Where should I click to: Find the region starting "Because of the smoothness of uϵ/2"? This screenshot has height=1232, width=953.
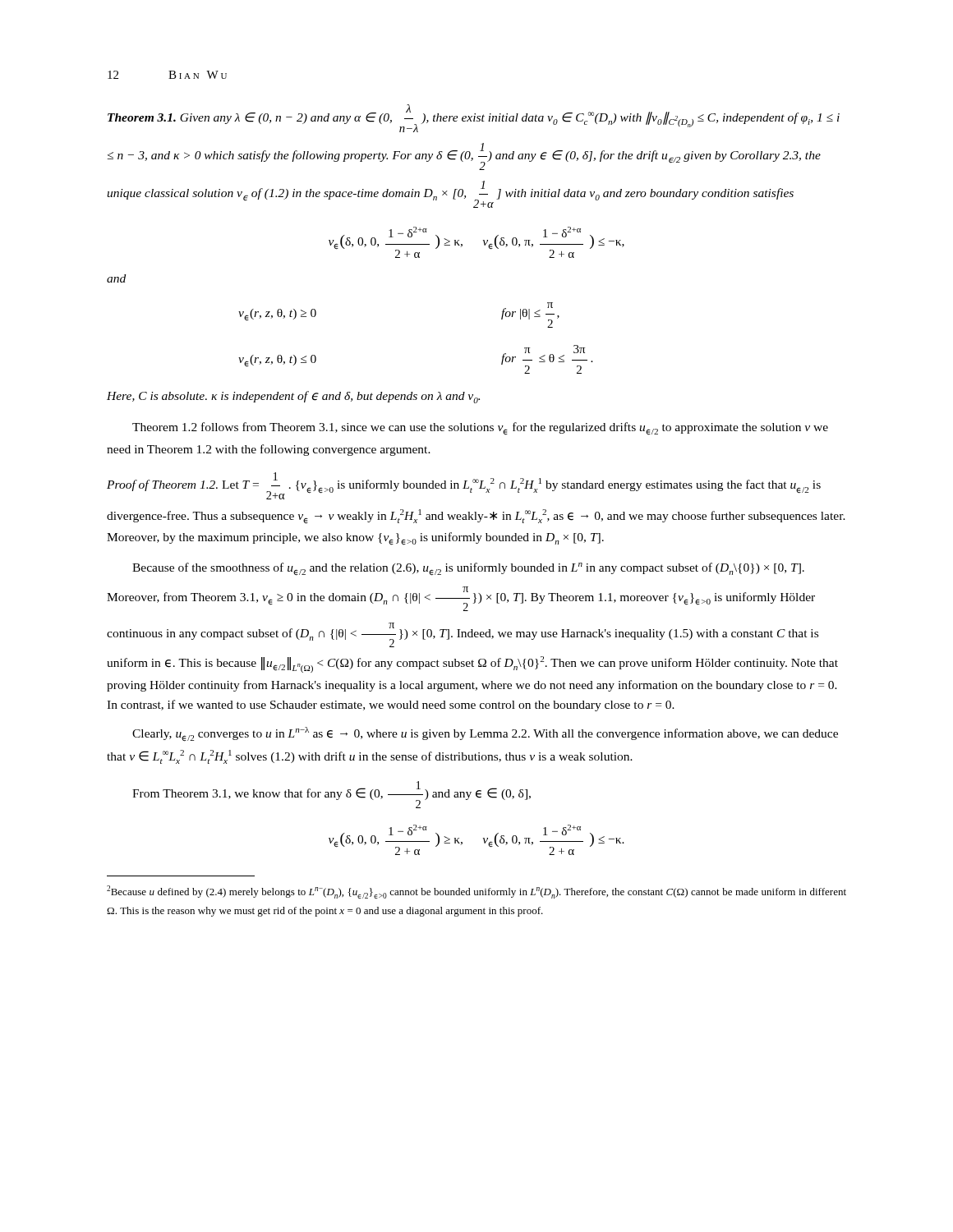coord(472,635)
